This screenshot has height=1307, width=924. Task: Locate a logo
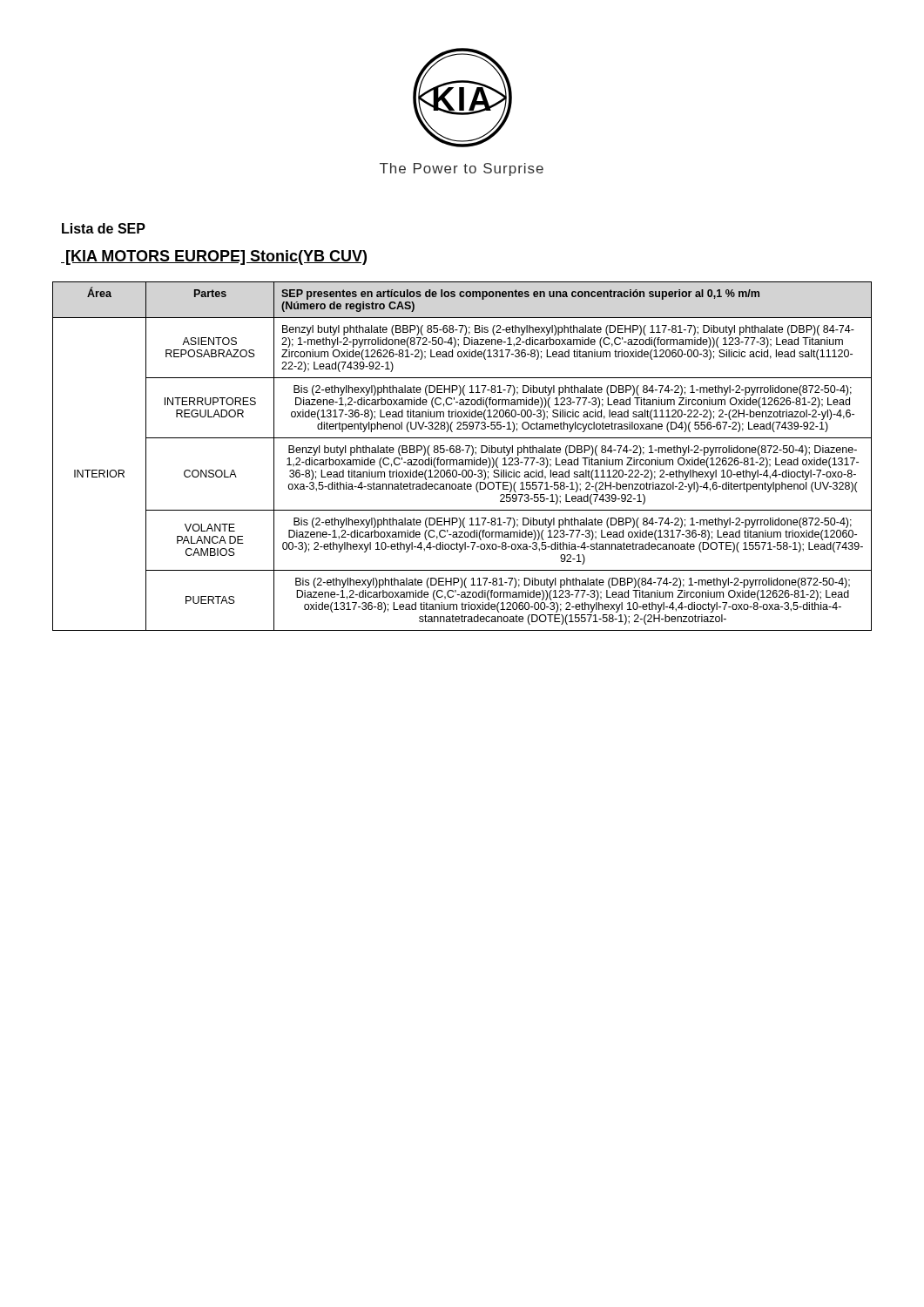pyautogui.click(x=462, y=93)
